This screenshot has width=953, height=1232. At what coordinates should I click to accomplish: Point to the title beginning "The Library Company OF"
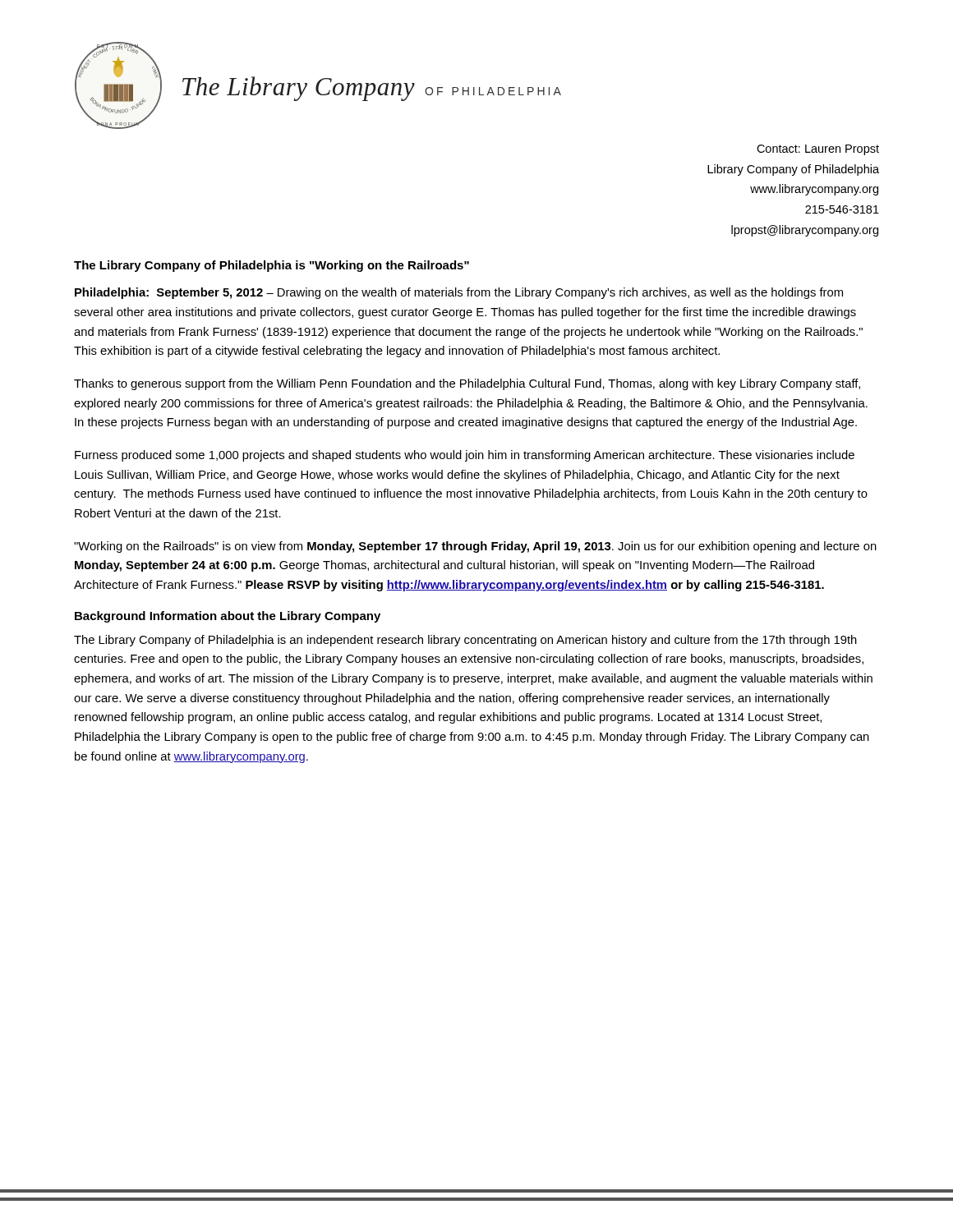tap(372, 87)
